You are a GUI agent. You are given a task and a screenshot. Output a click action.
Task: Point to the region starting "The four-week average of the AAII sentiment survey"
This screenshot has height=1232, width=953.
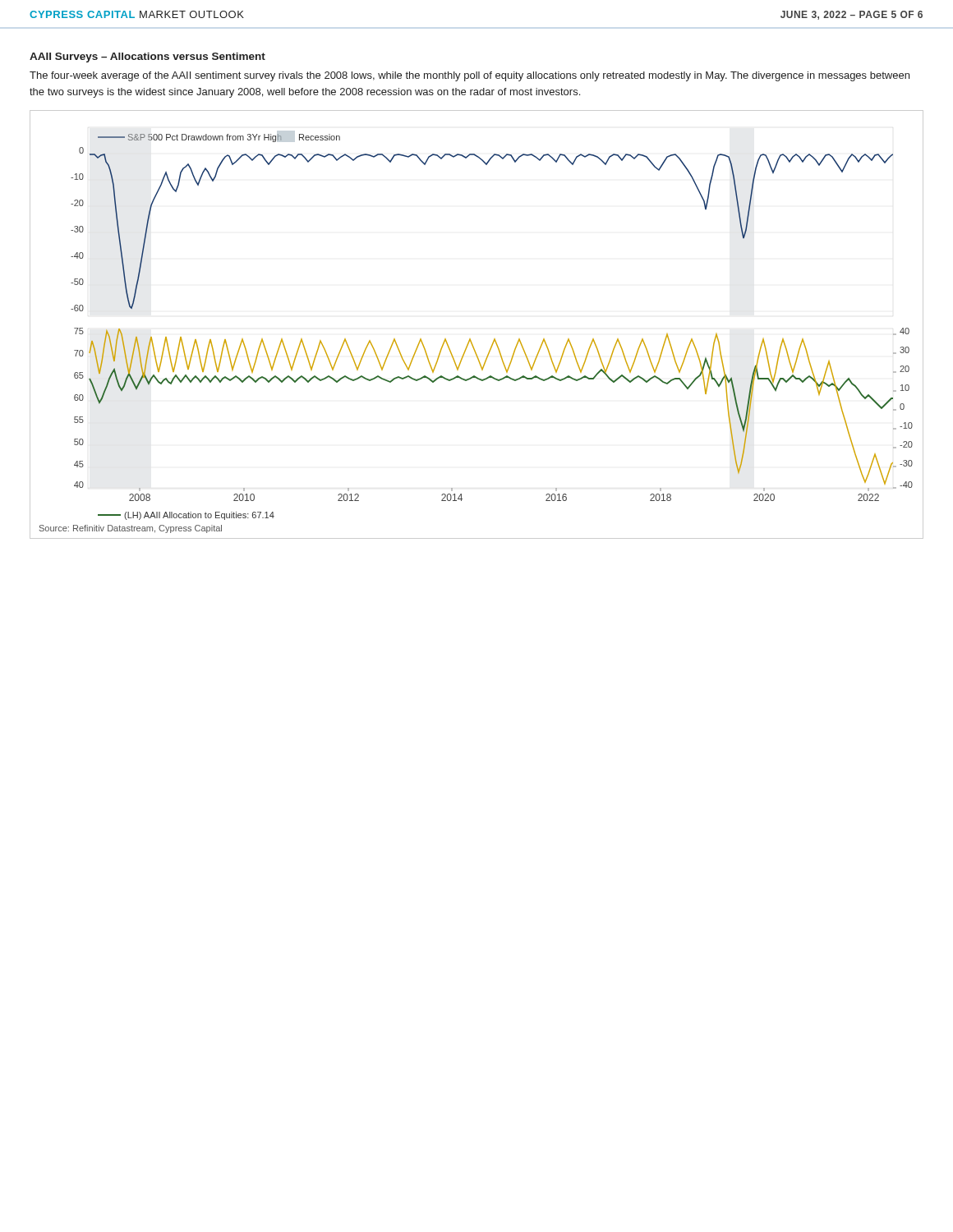(x=470, y=83)
